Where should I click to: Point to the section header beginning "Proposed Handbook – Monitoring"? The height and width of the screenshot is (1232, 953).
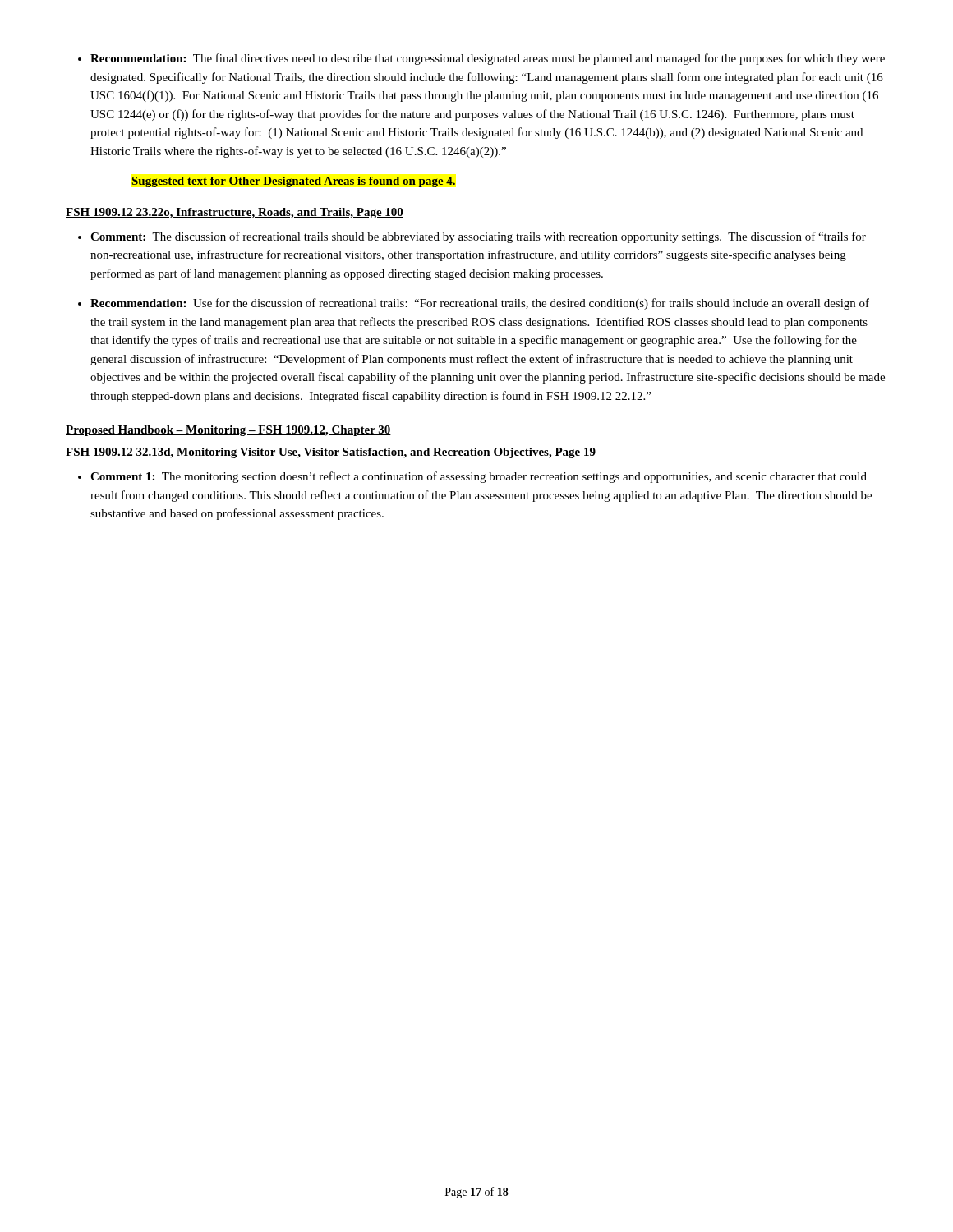[228, 430]
